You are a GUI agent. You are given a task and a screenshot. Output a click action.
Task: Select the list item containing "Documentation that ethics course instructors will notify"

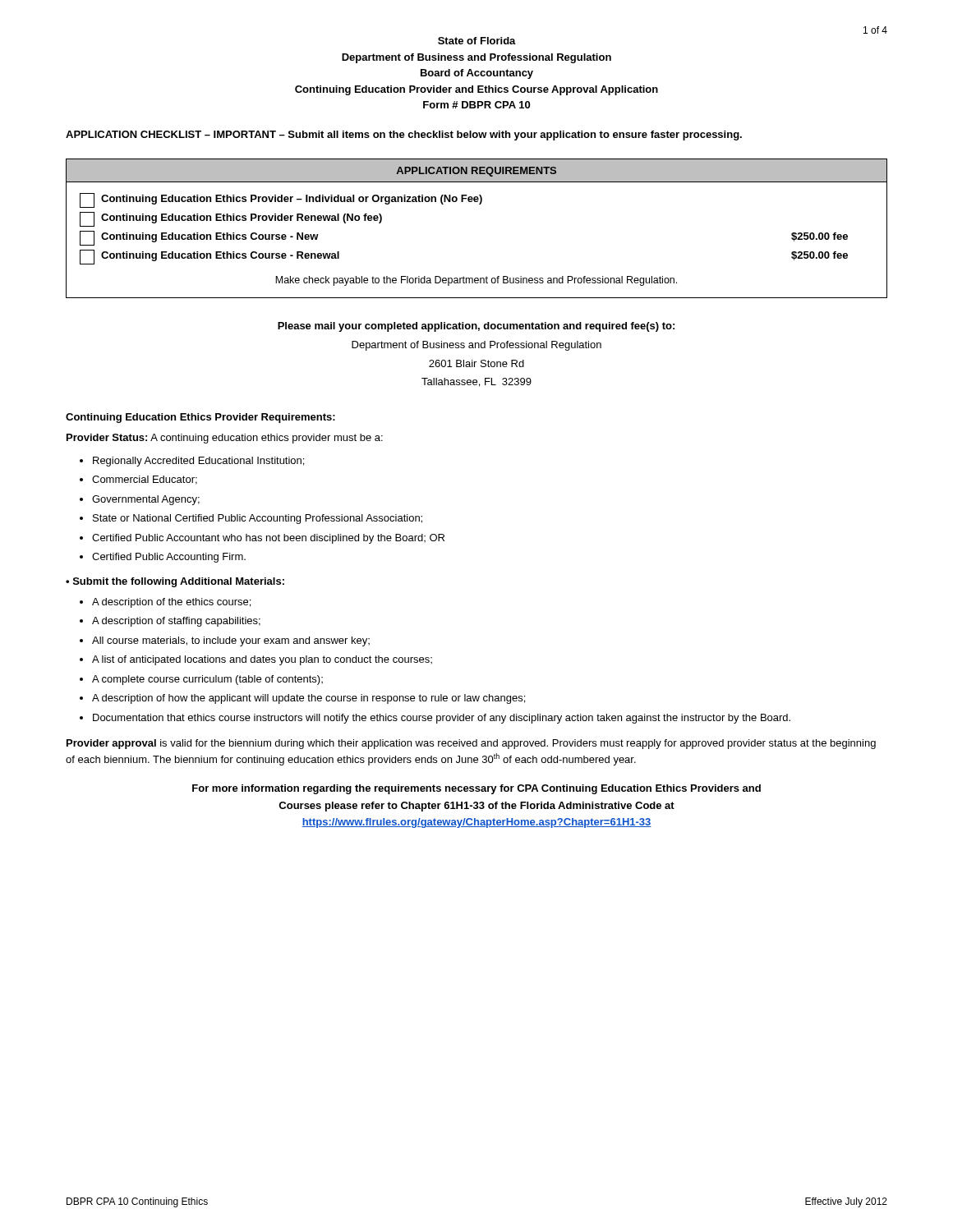pyautogui.click(x=442, y=717)
